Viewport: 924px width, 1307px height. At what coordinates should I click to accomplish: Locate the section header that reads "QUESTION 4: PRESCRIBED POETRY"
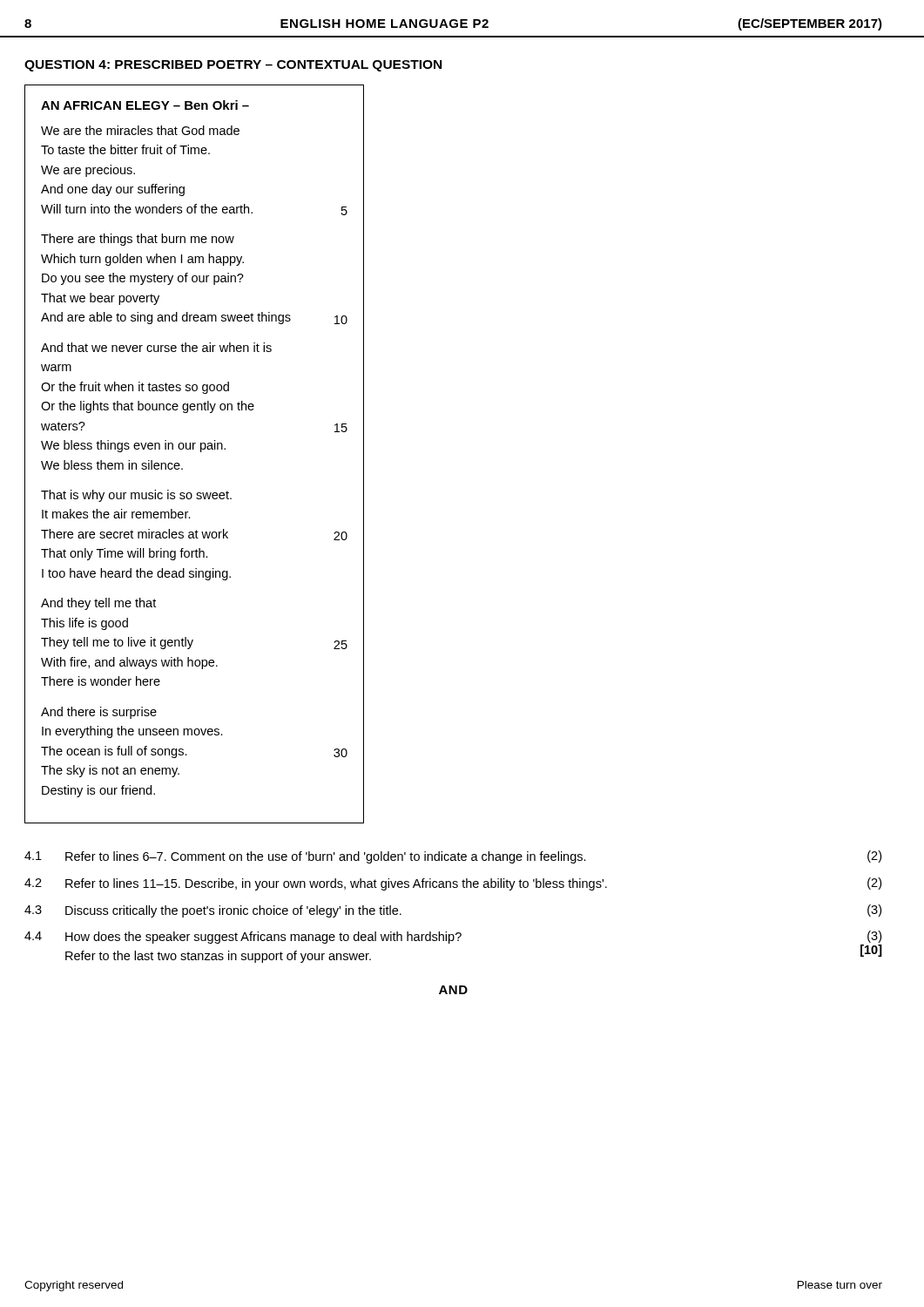[234, 64]
